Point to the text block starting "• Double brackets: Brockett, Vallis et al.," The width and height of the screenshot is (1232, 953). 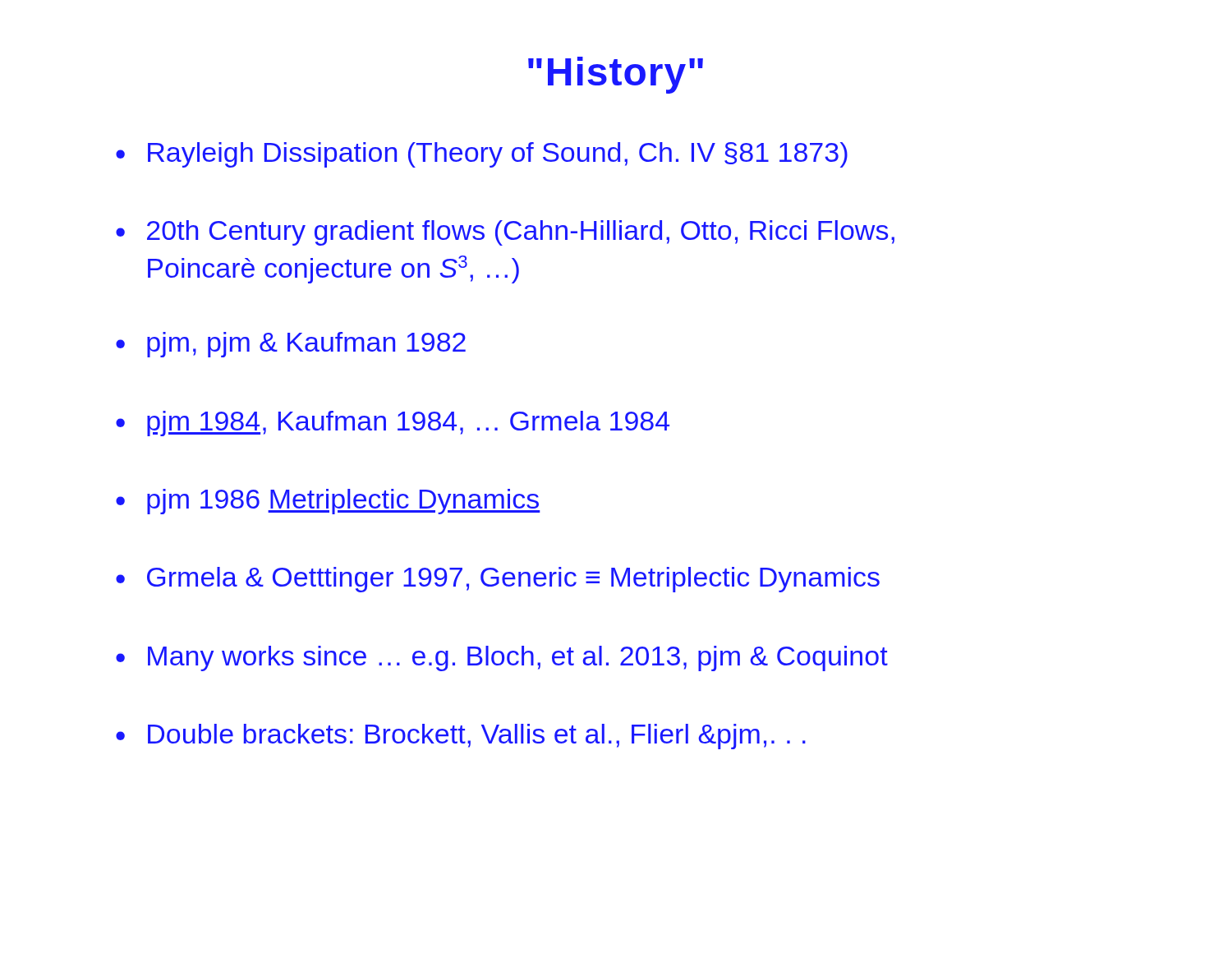tap(461, 737)
